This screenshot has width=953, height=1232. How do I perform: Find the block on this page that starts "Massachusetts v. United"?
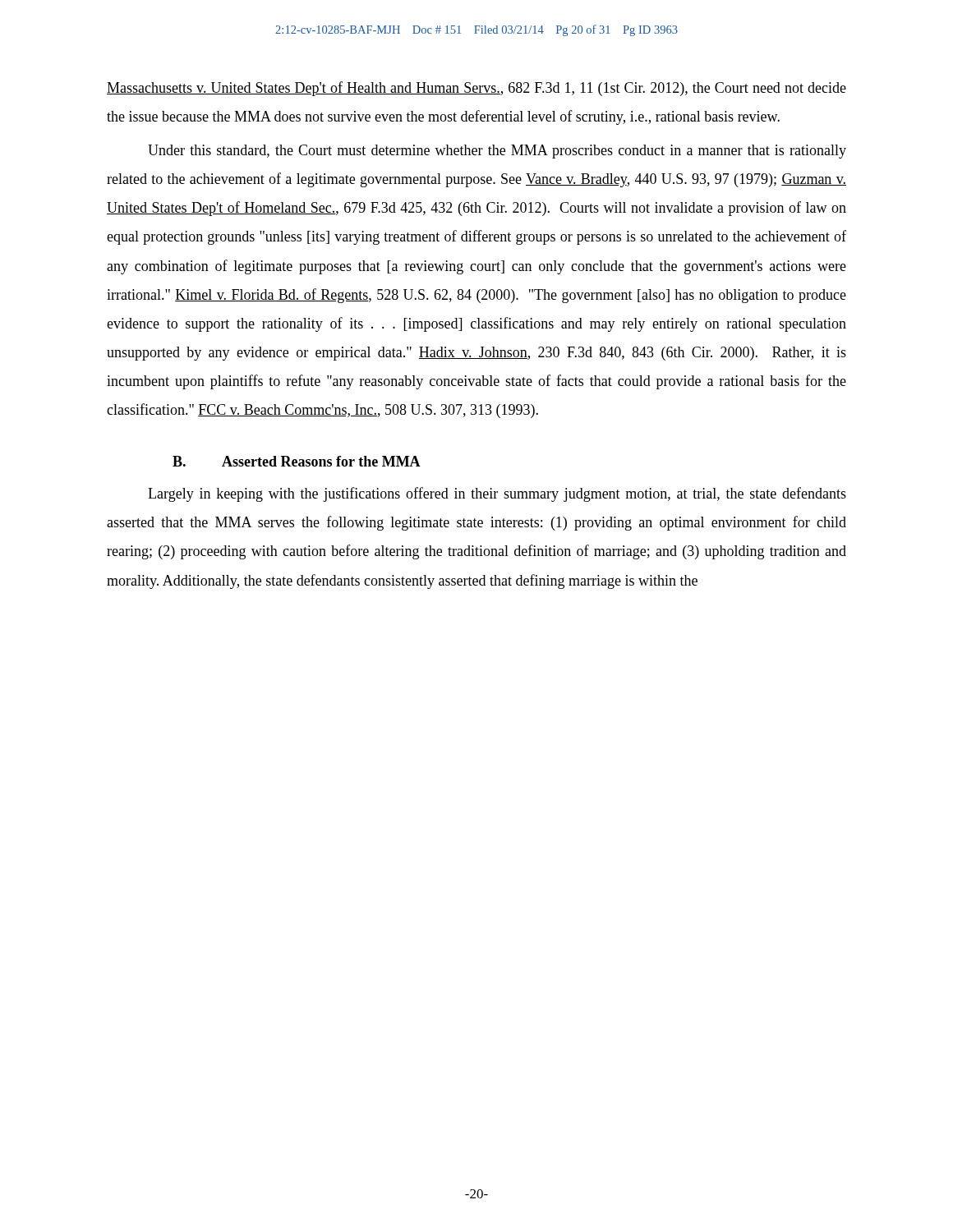point(476,103)
